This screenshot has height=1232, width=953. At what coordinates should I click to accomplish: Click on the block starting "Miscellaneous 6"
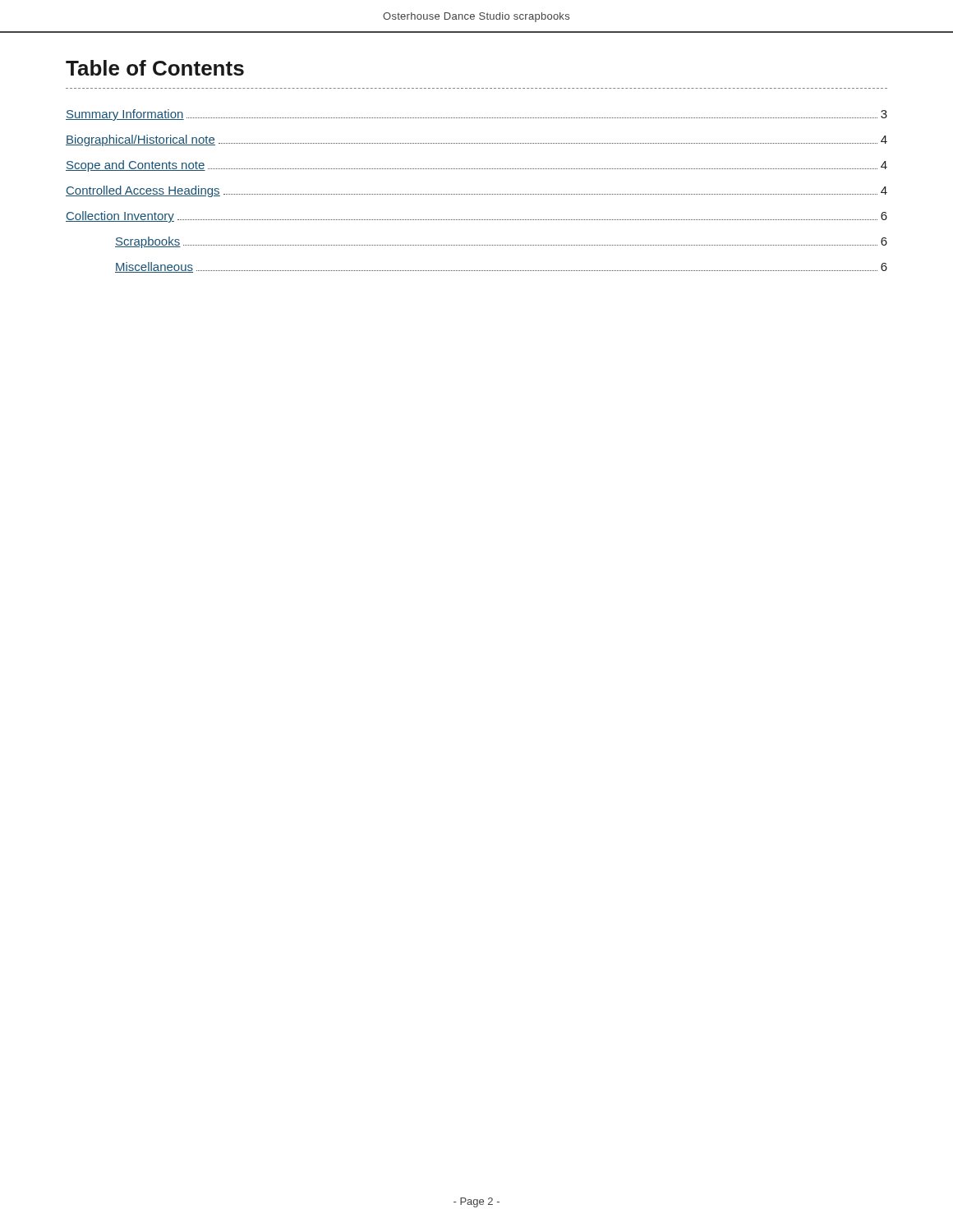click(501, 267)
